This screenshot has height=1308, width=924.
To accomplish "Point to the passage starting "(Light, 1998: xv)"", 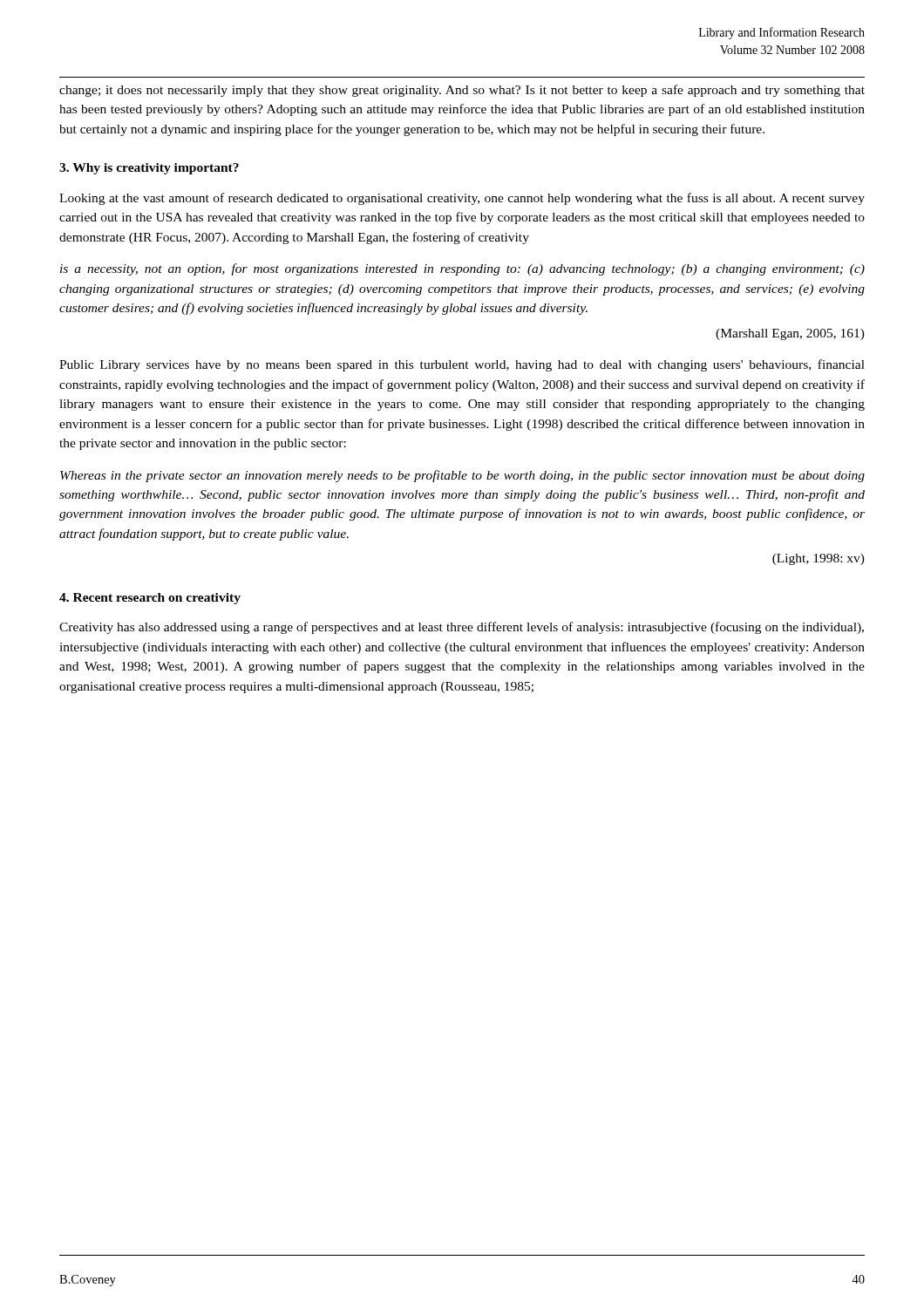I will (818, 558).
